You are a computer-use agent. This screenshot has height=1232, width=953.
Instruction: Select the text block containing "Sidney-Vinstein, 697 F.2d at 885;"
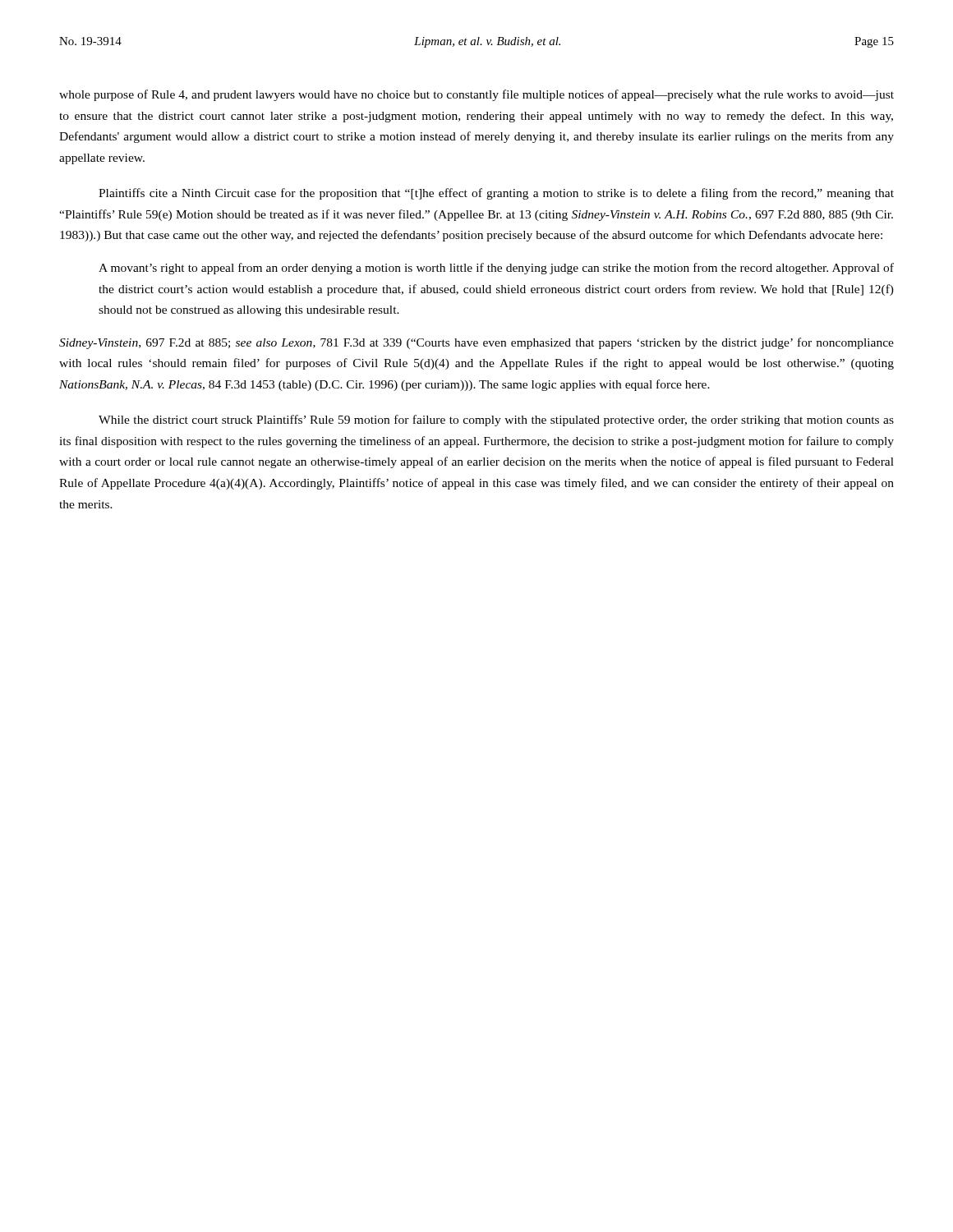pos(476,363)
